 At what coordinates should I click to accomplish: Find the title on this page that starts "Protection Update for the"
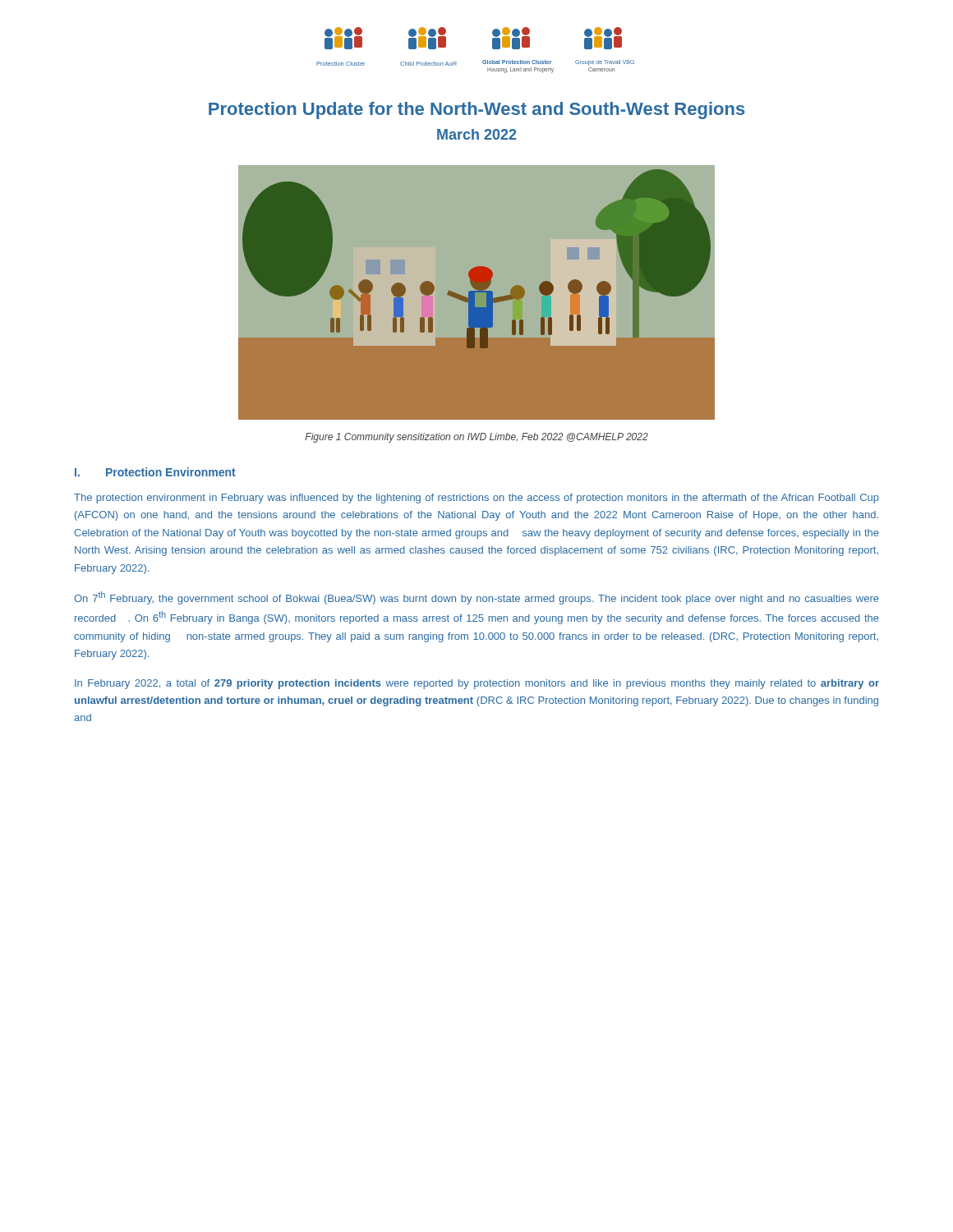click(x=476, y=109)
